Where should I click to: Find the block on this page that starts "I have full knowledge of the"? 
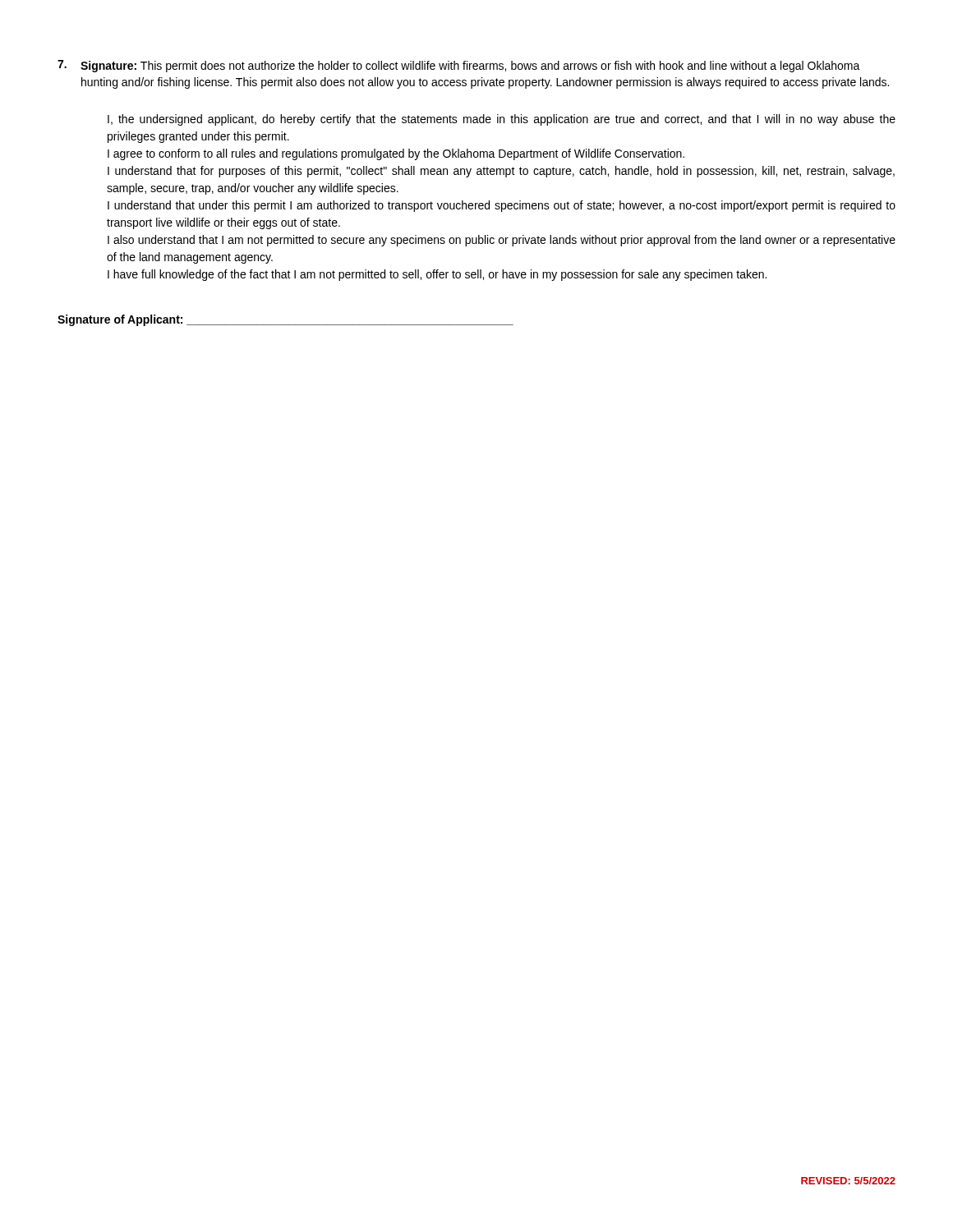[x=501, y=274]
